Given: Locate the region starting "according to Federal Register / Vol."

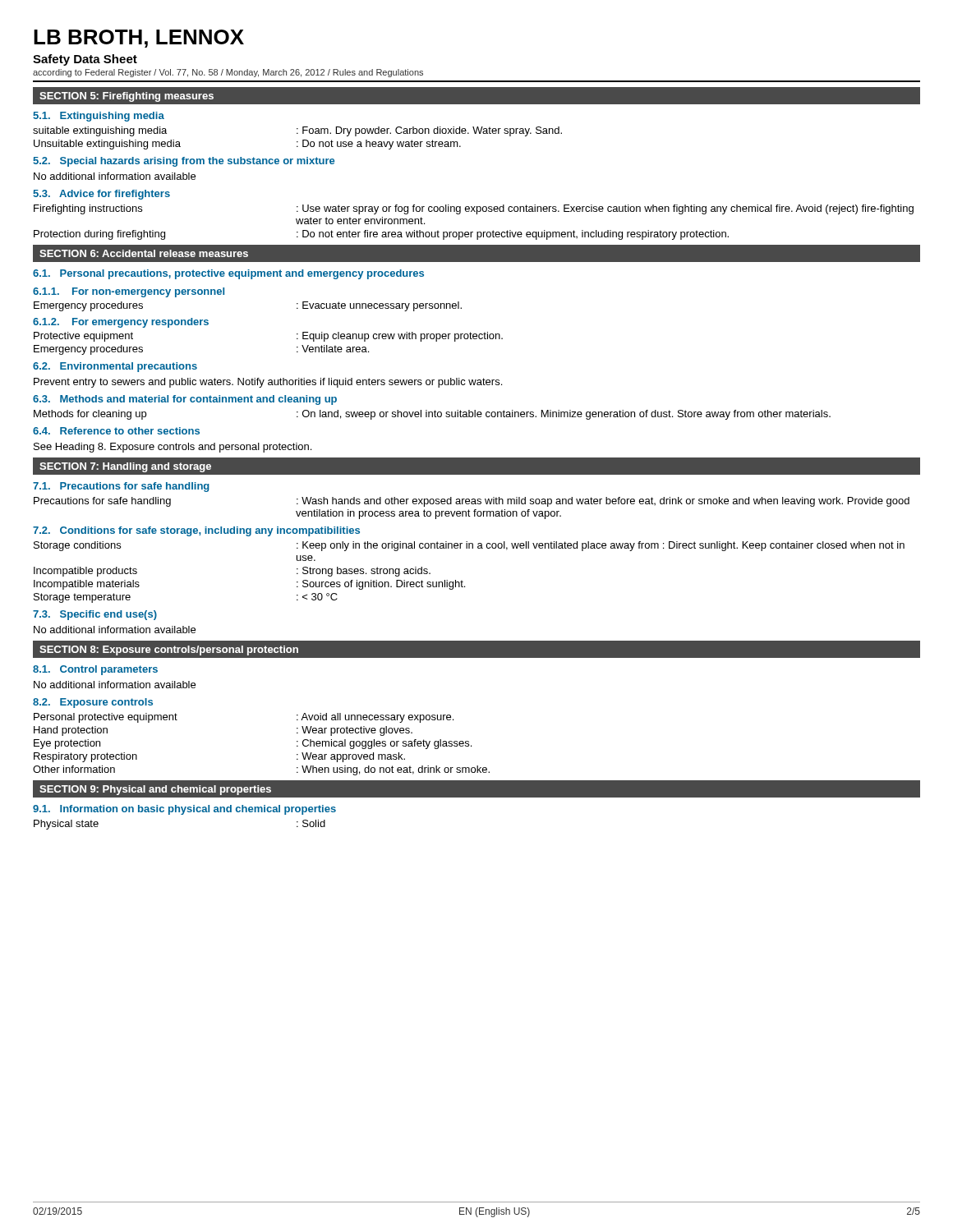Looking at the screenshot, I should (228, 72).
